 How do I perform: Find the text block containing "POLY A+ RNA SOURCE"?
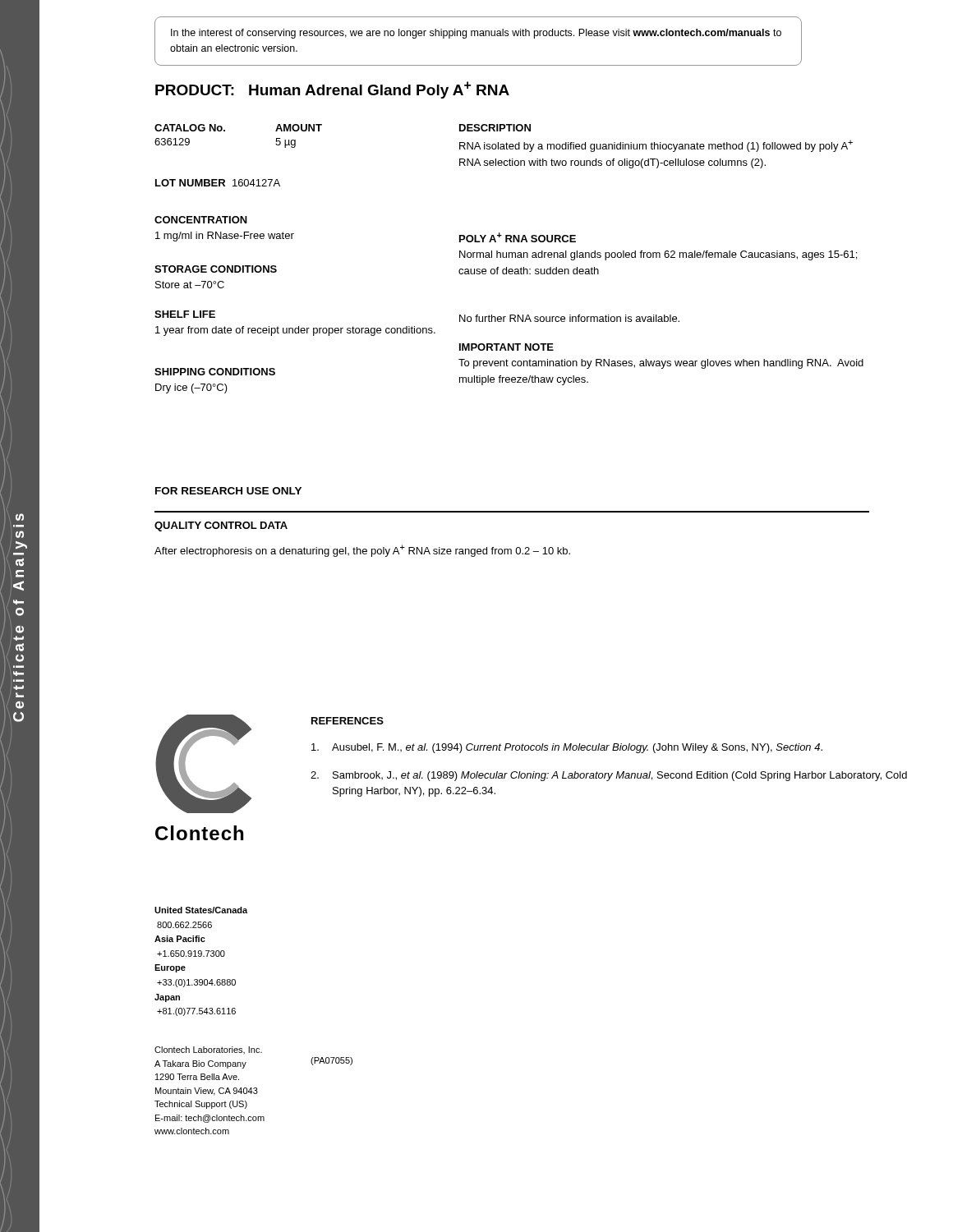(664, 254)
